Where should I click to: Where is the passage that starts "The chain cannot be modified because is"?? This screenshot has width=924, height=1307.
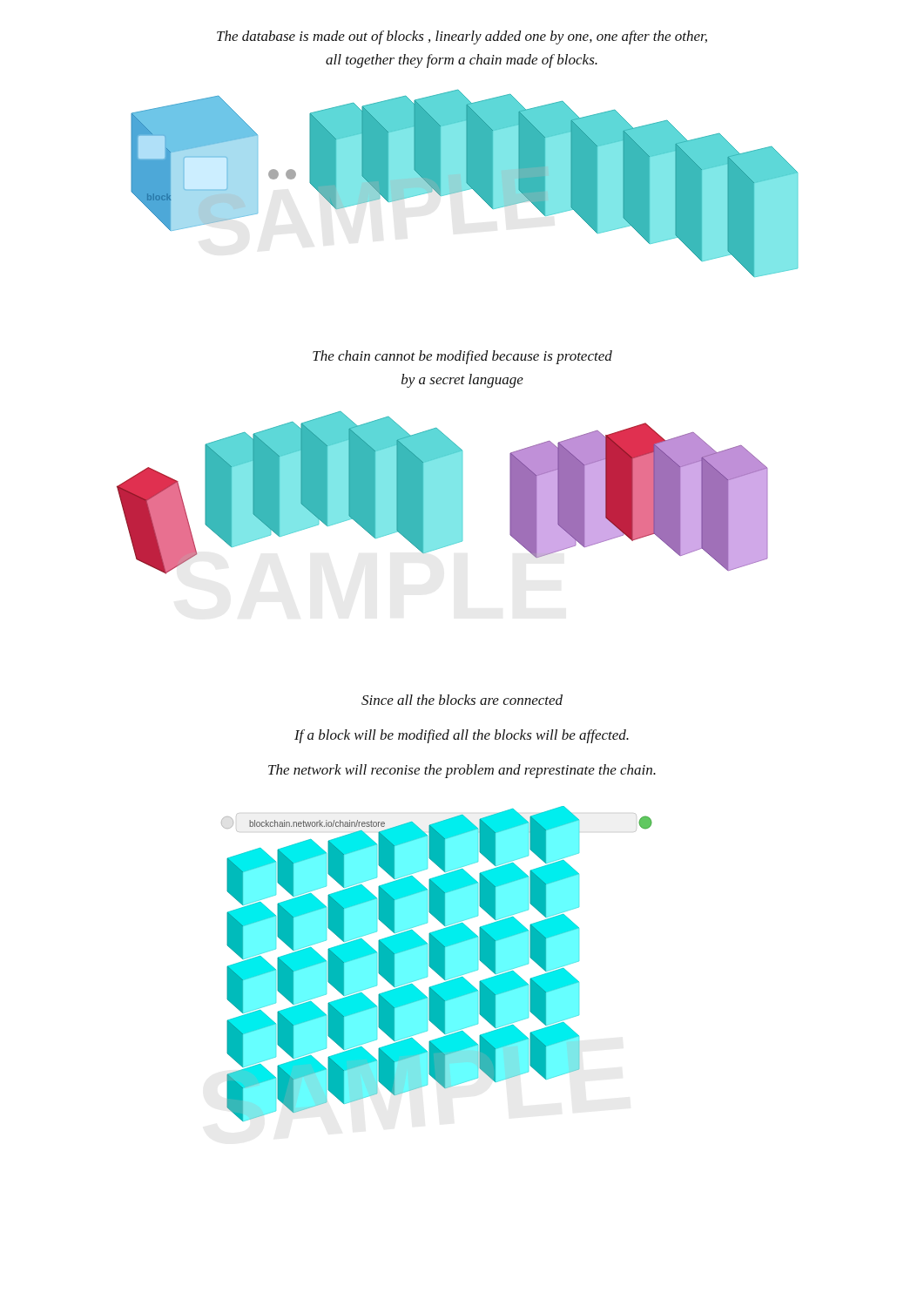(x=462, y=368)
